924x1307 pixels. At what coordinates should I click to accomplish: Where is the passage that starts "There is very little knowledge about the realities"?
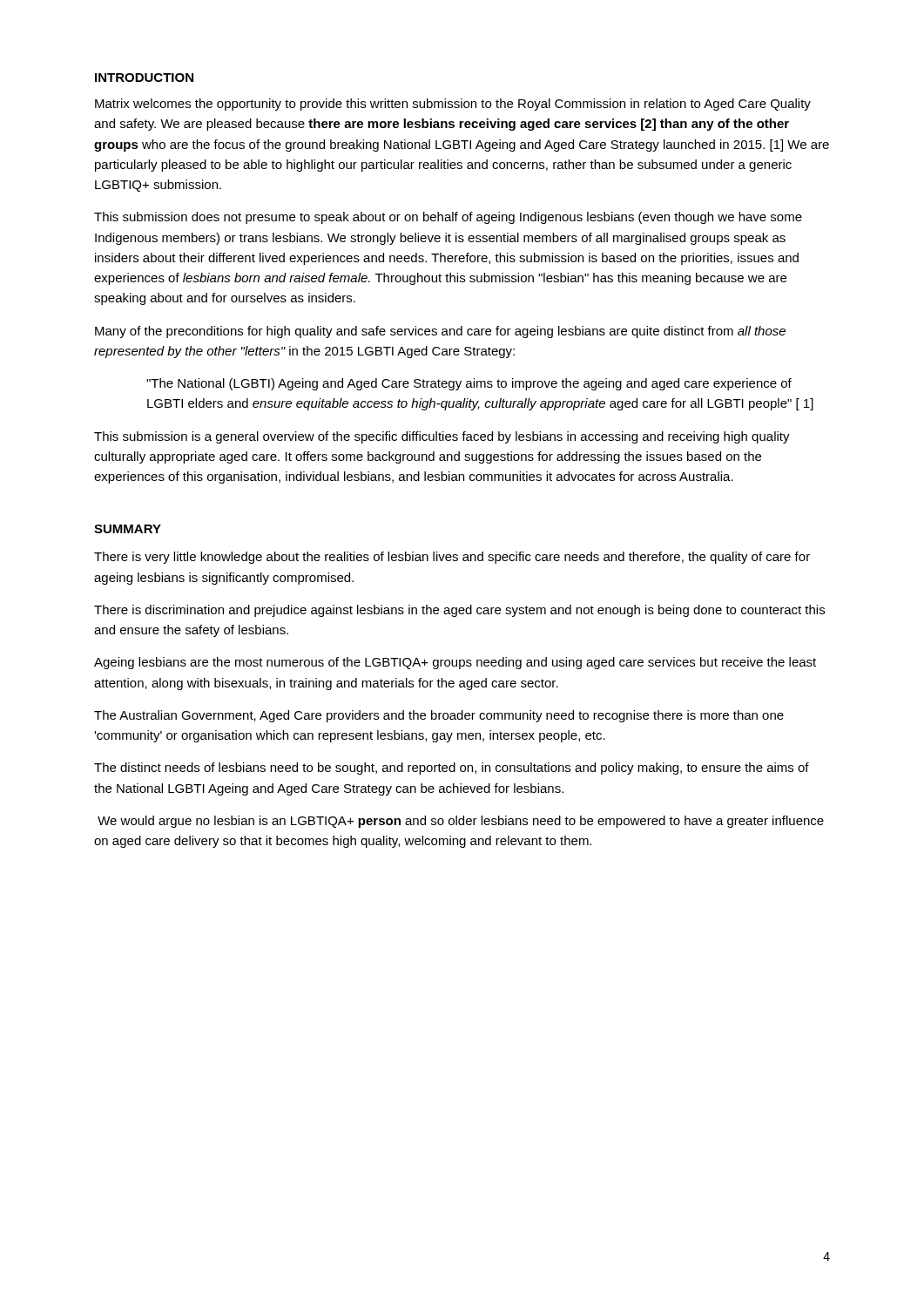452,567
